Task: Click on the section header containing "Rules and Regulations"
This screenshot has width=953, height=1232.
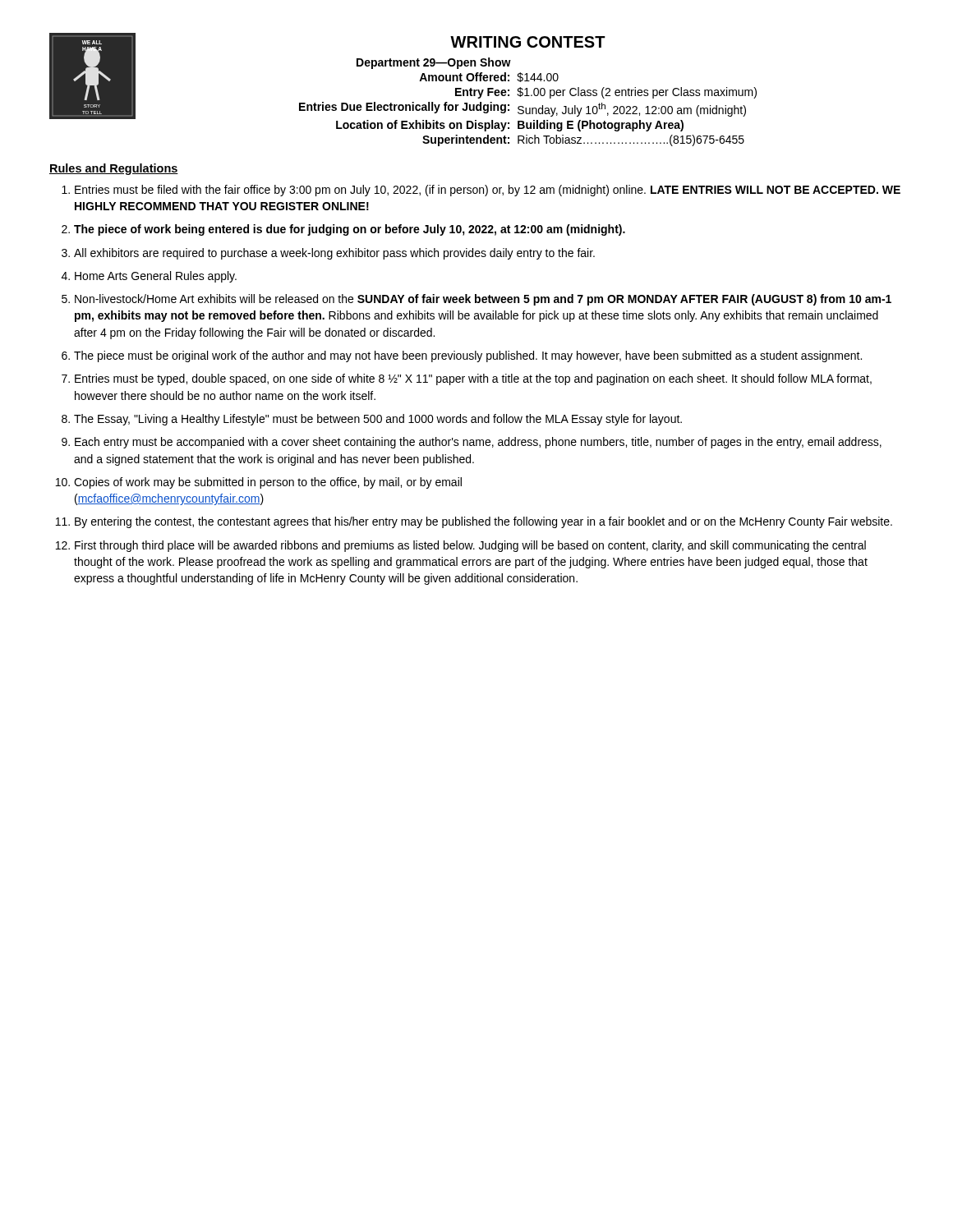Action: (x=114, y=168)
